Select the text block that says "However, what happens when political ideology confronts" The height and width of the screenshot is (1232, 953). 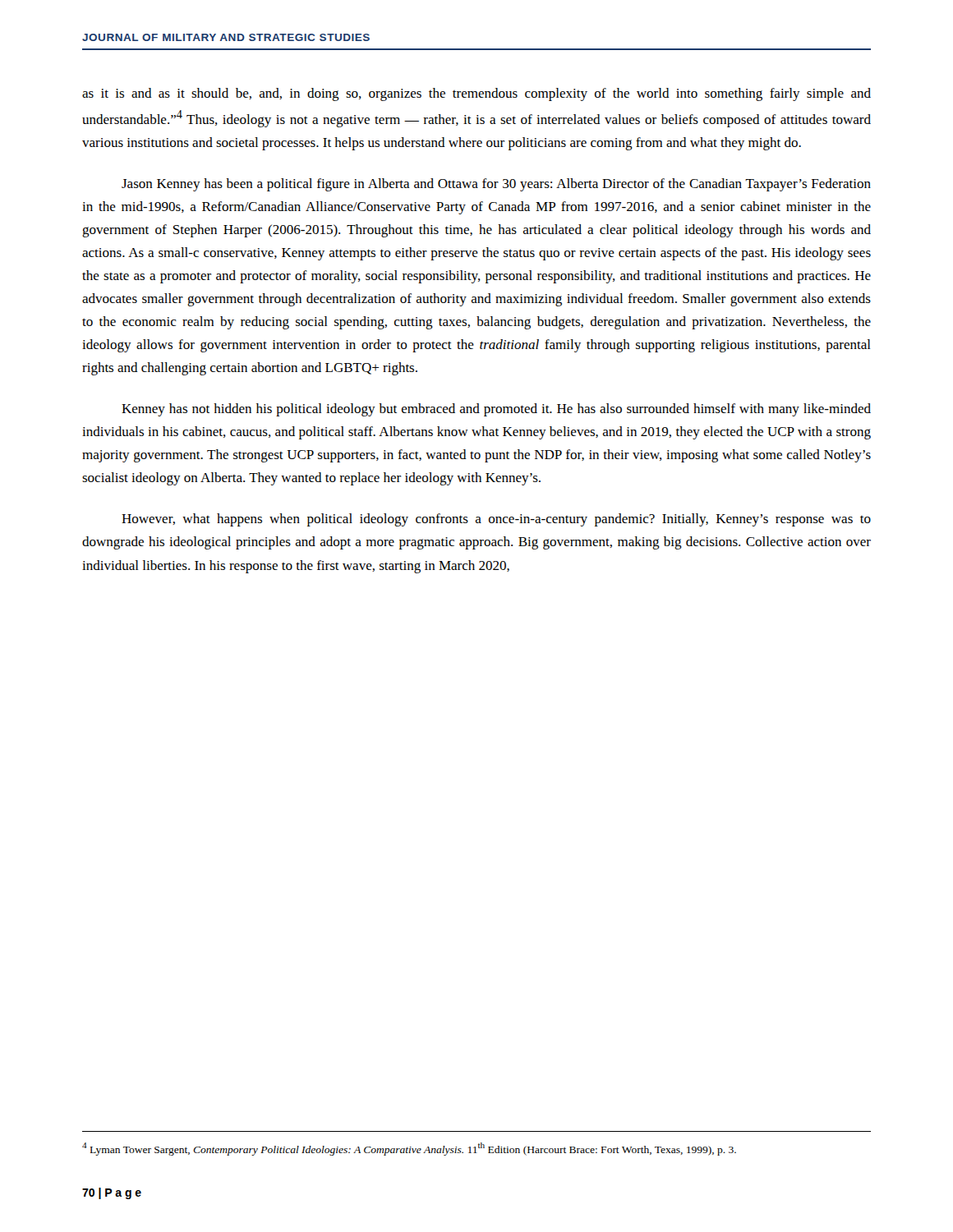[476, 543]
